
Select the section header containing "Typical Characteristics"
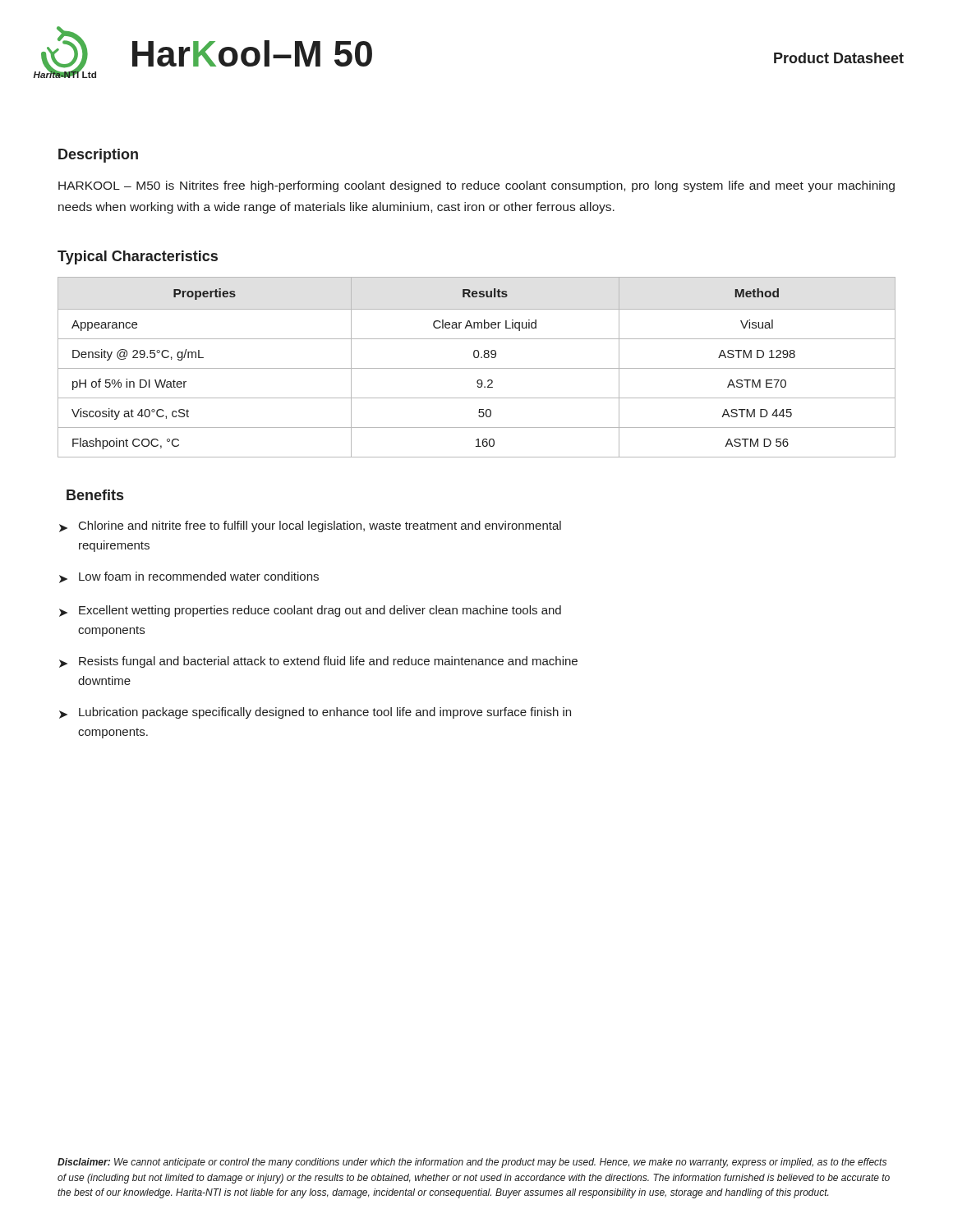(138, 256)
